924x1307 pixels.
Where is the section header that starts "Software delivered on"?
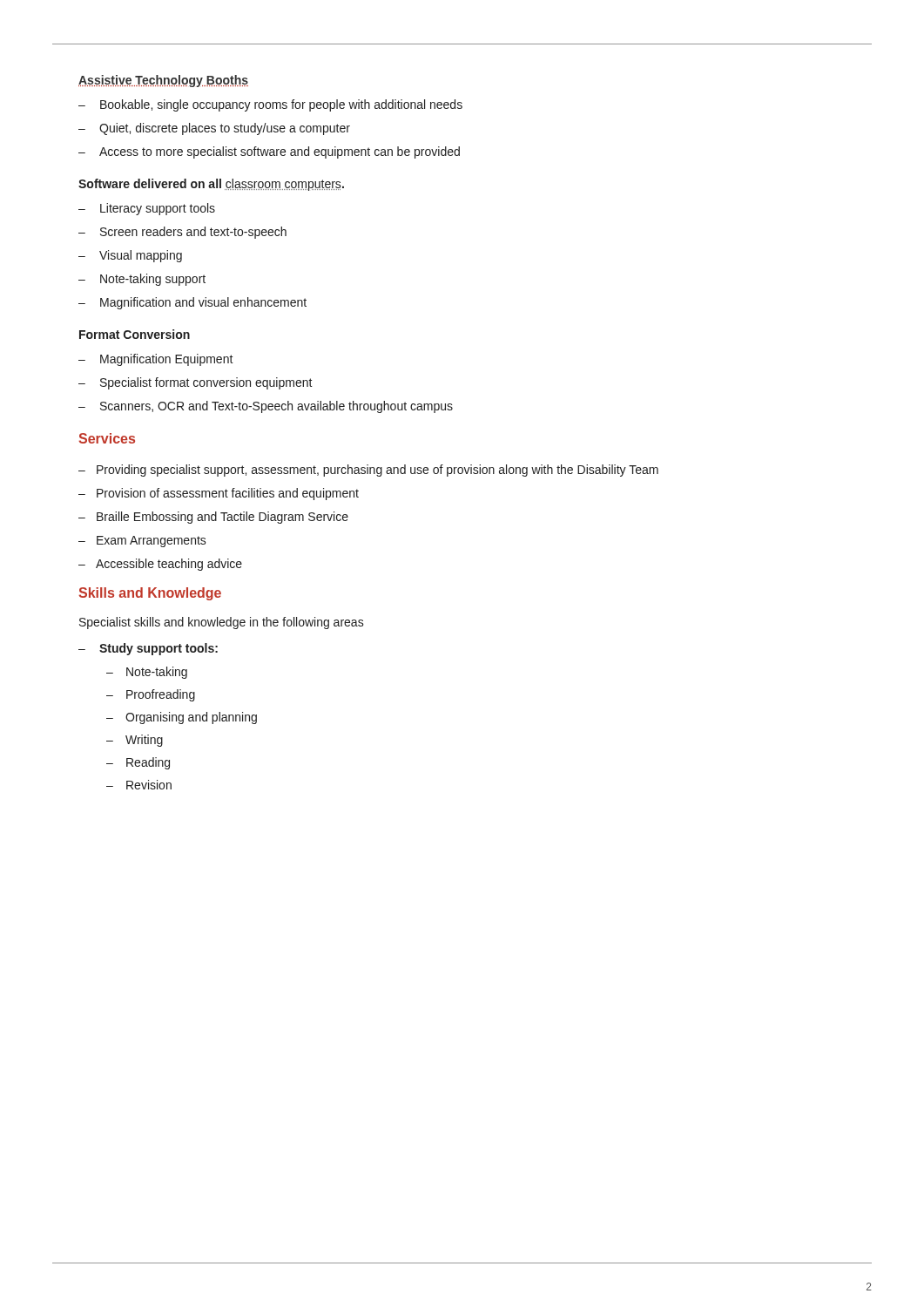[x=212, y=184]
